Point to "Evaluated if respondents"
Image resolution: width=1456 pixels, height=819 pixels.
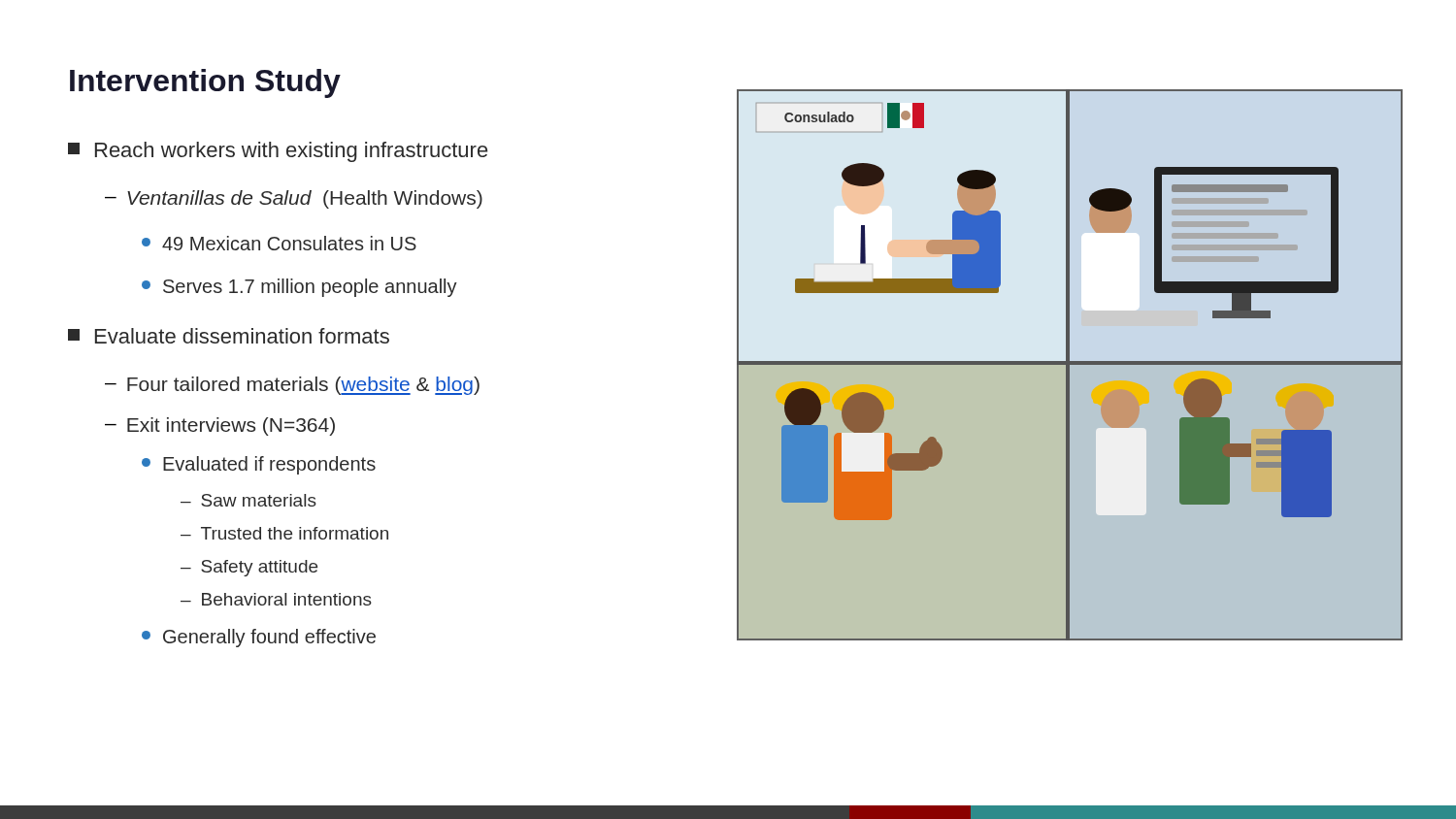[x=259, y=464]
